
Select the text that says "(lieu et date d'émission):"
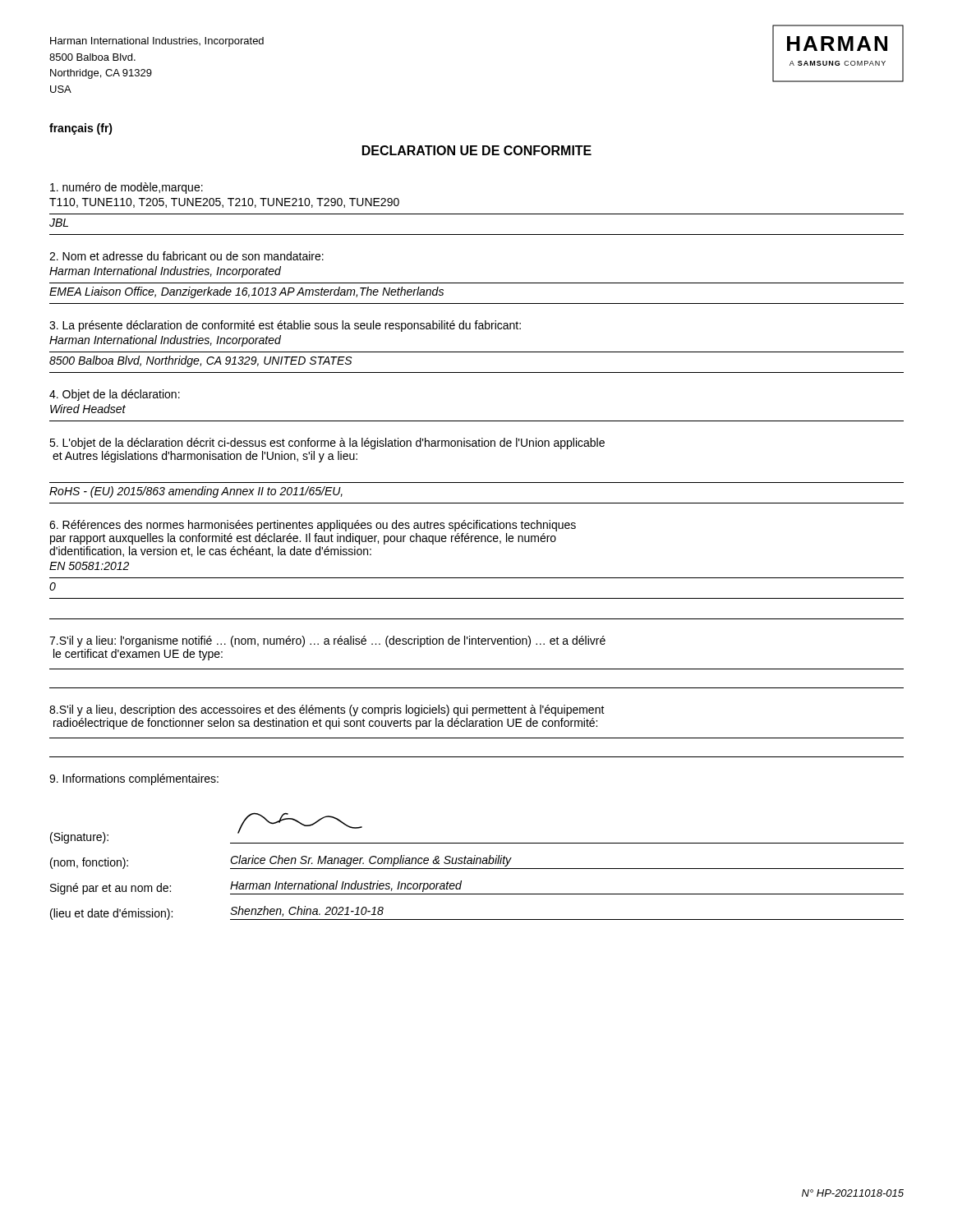(111, 913)
